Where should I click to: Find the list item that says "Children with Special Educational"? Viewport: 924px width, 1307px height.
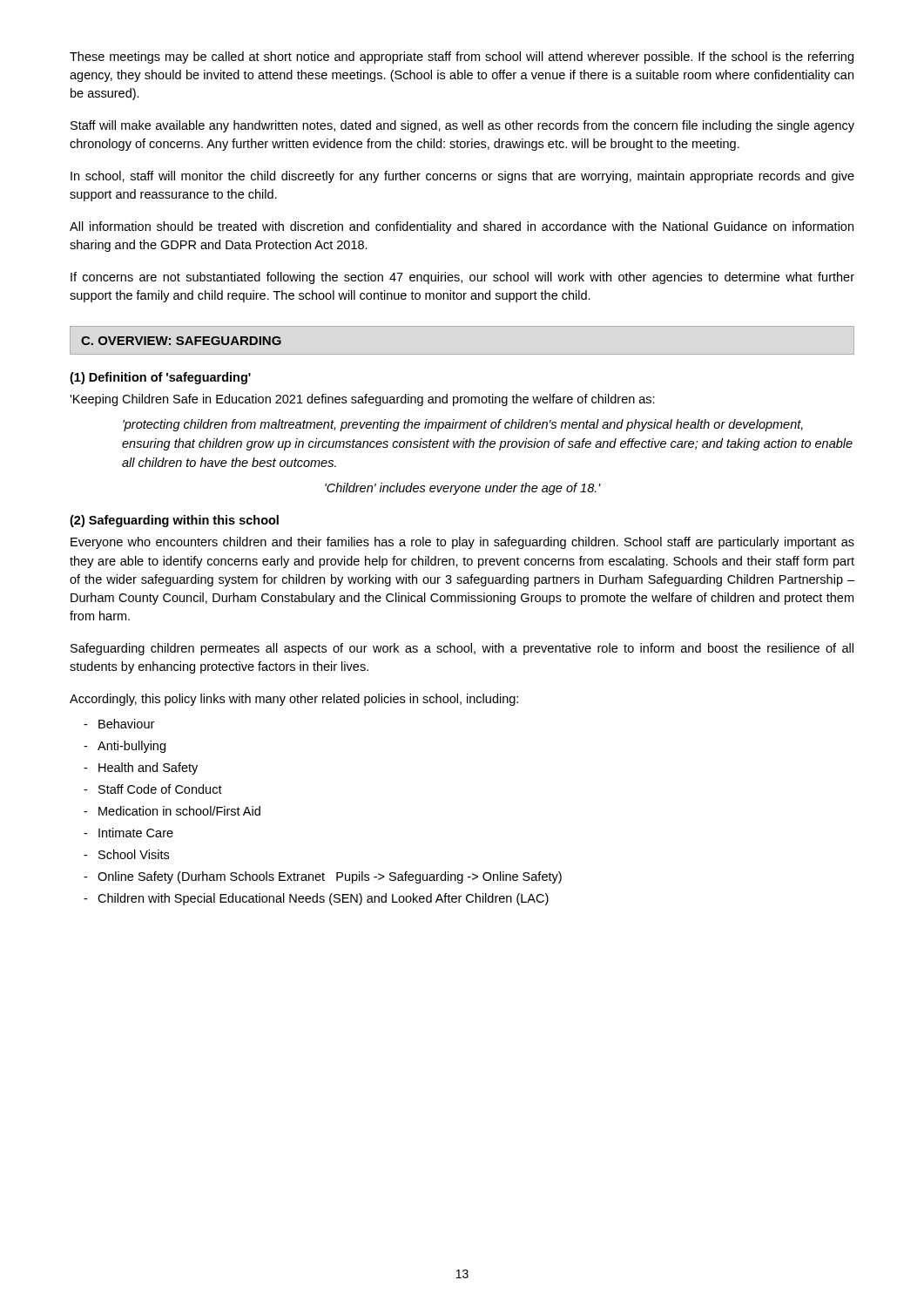(462, 899)
